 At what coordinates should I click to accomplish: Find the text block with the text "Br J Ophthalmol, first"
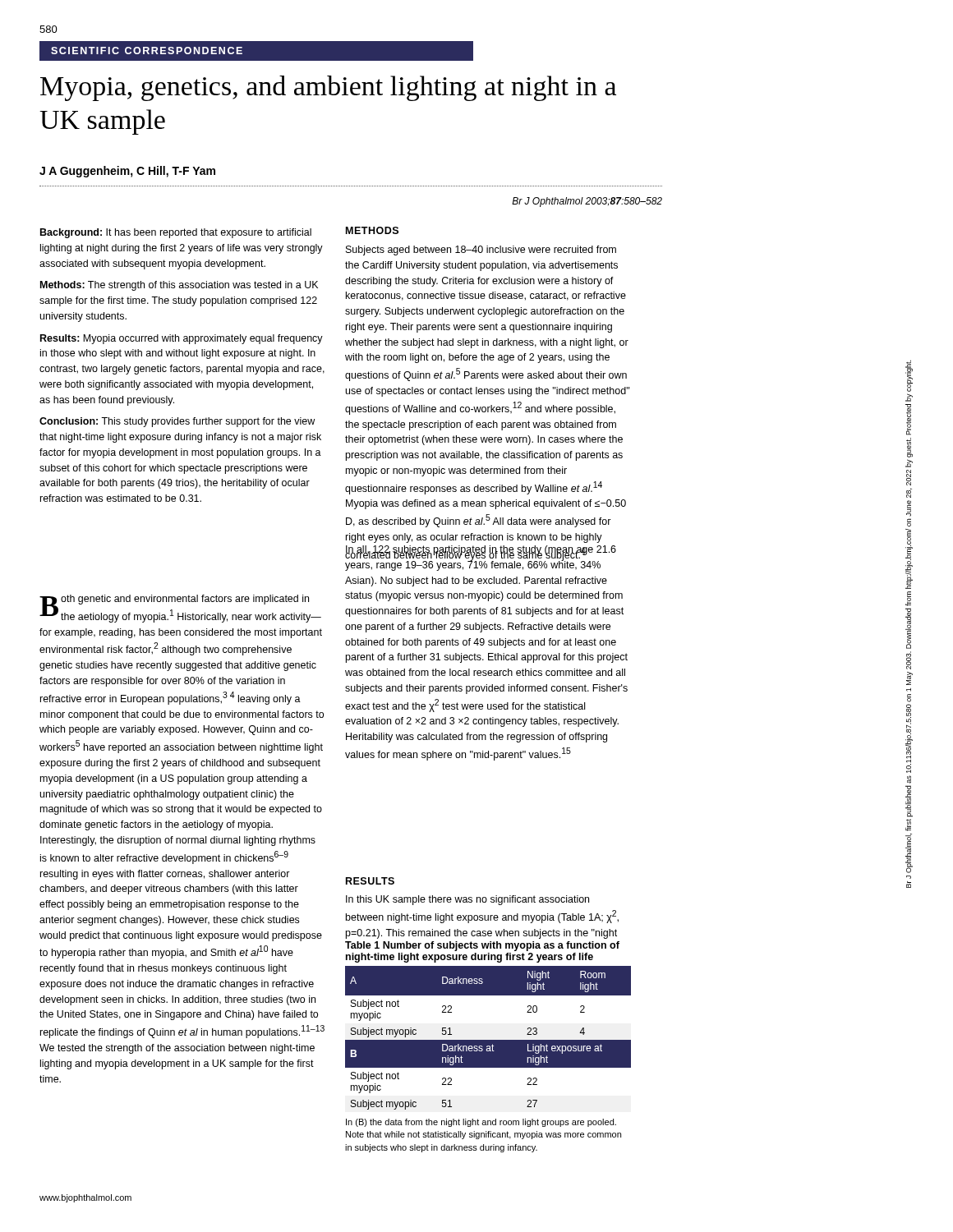(x=909, y=624)
